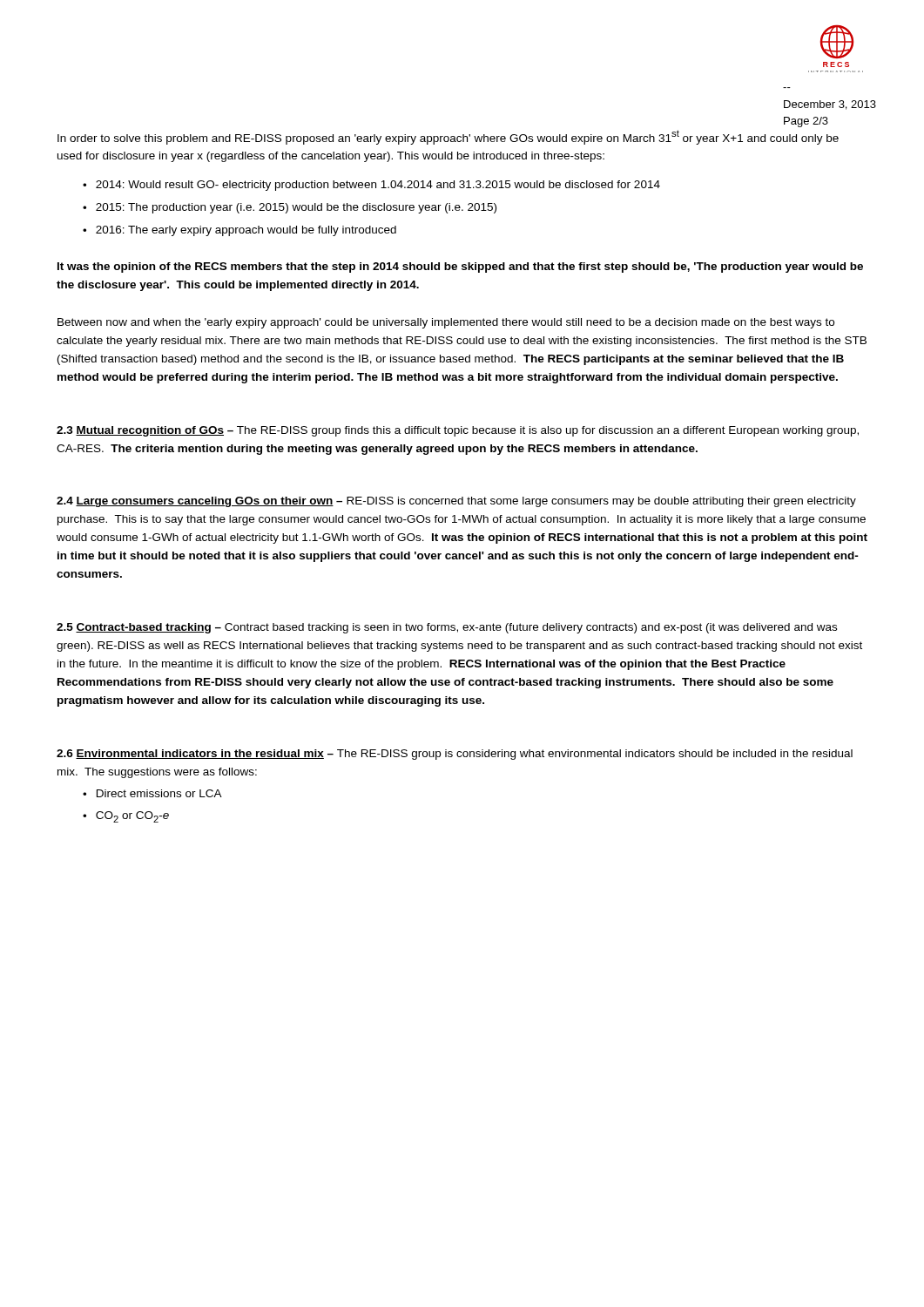Find the list item containing "• 2015: The production year (i.e. 2015)"
The height and width of the screenshot is (1307, 924).
click(x=290, y=208)
